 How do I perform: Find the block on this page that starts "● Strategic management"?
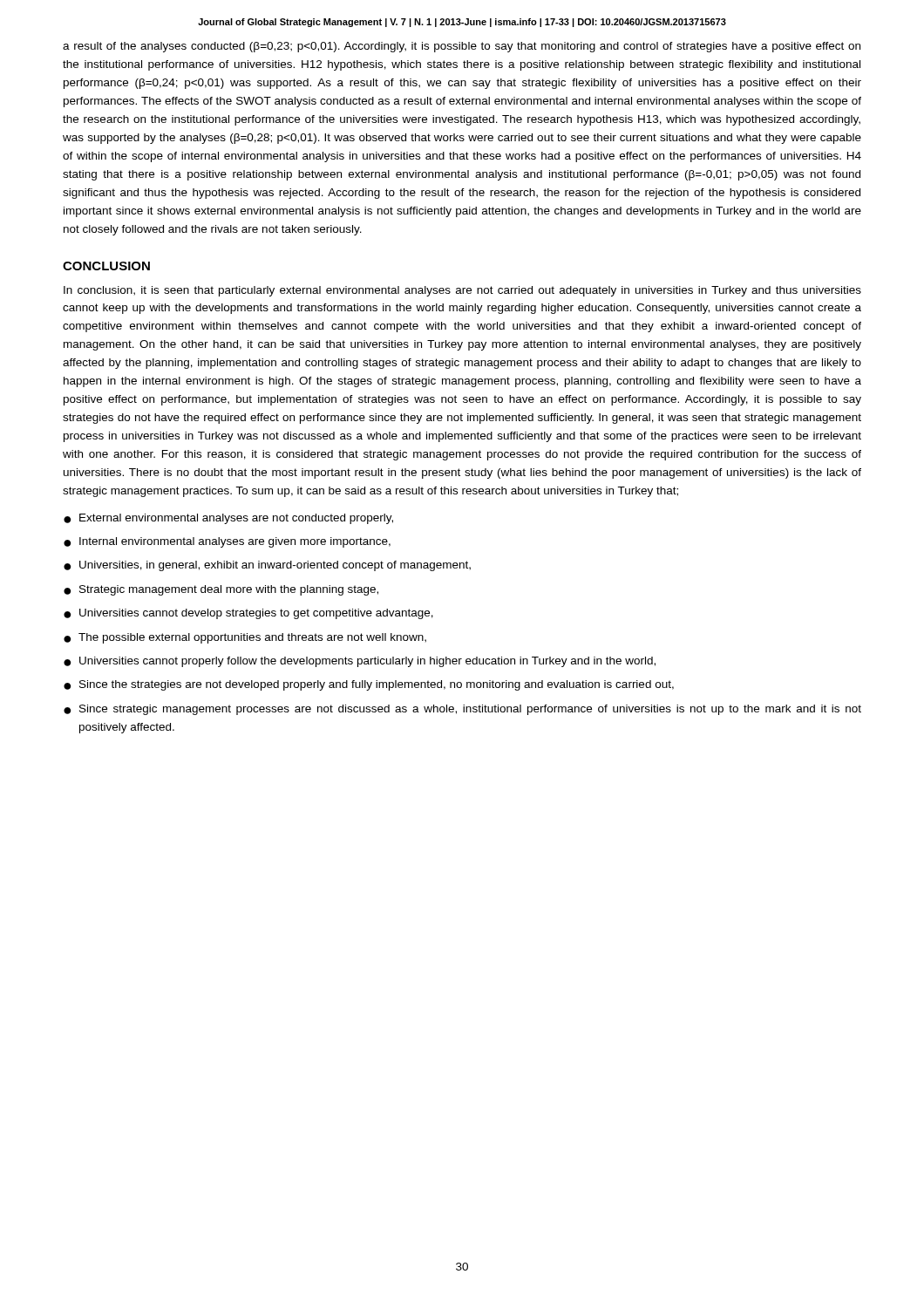point(221,590)
